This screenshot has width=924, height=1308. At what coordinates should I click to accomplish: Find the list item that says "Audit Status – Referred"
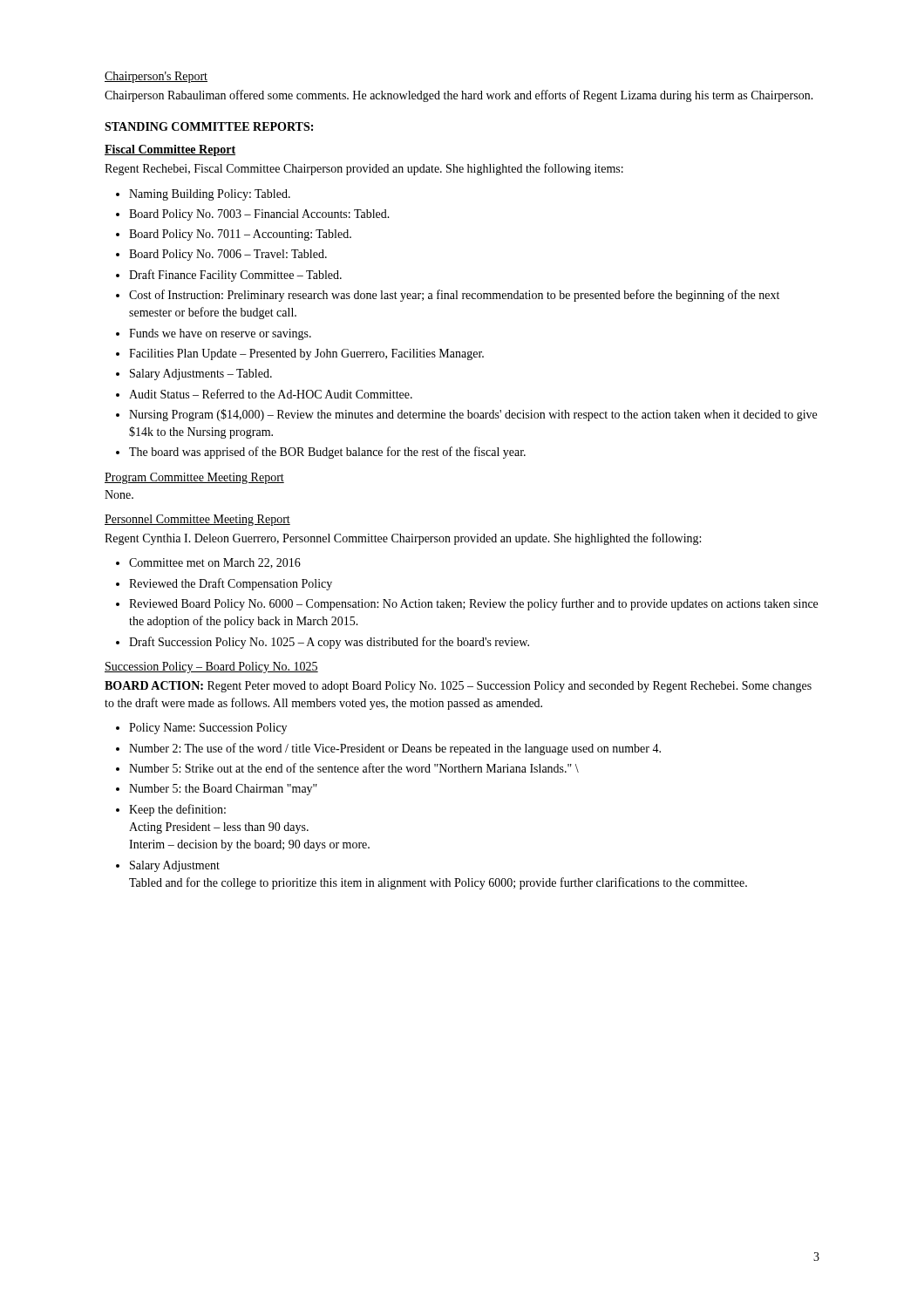pos(271,394)
